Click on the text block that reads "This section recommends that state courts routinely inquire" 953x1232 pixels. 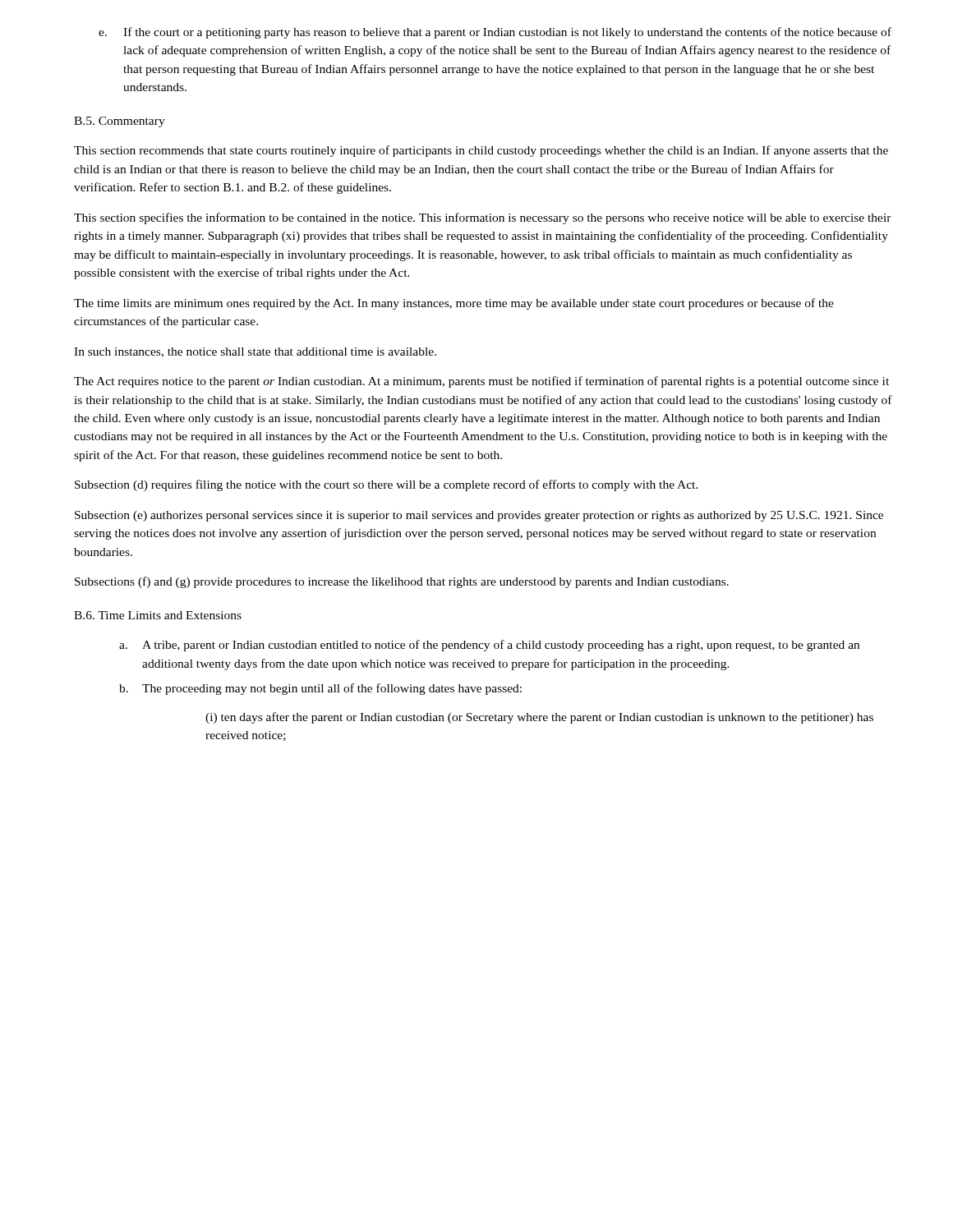click(481, 169)
